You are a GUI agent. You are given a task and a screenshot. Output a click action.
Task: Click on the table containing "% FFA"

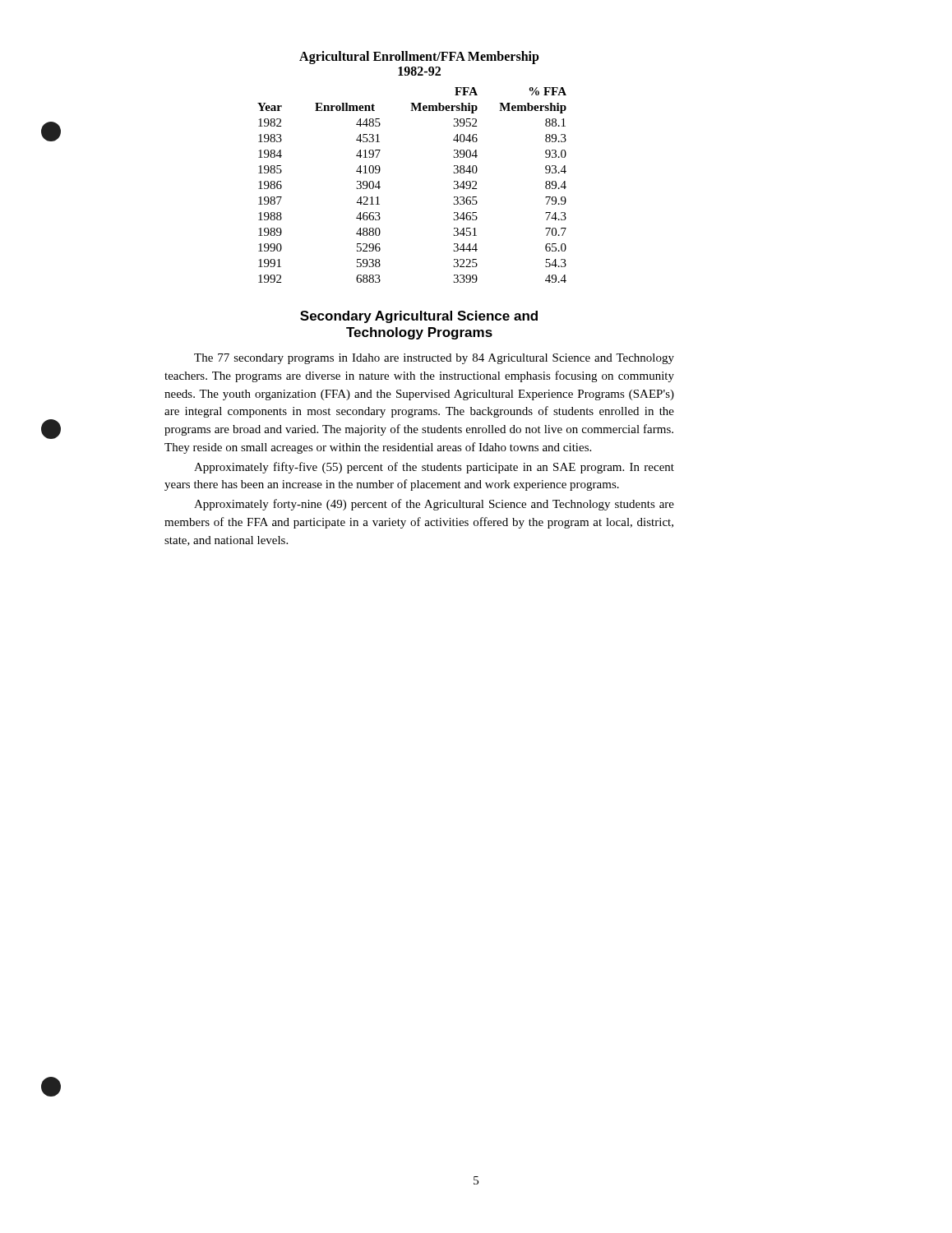point(419,185)
